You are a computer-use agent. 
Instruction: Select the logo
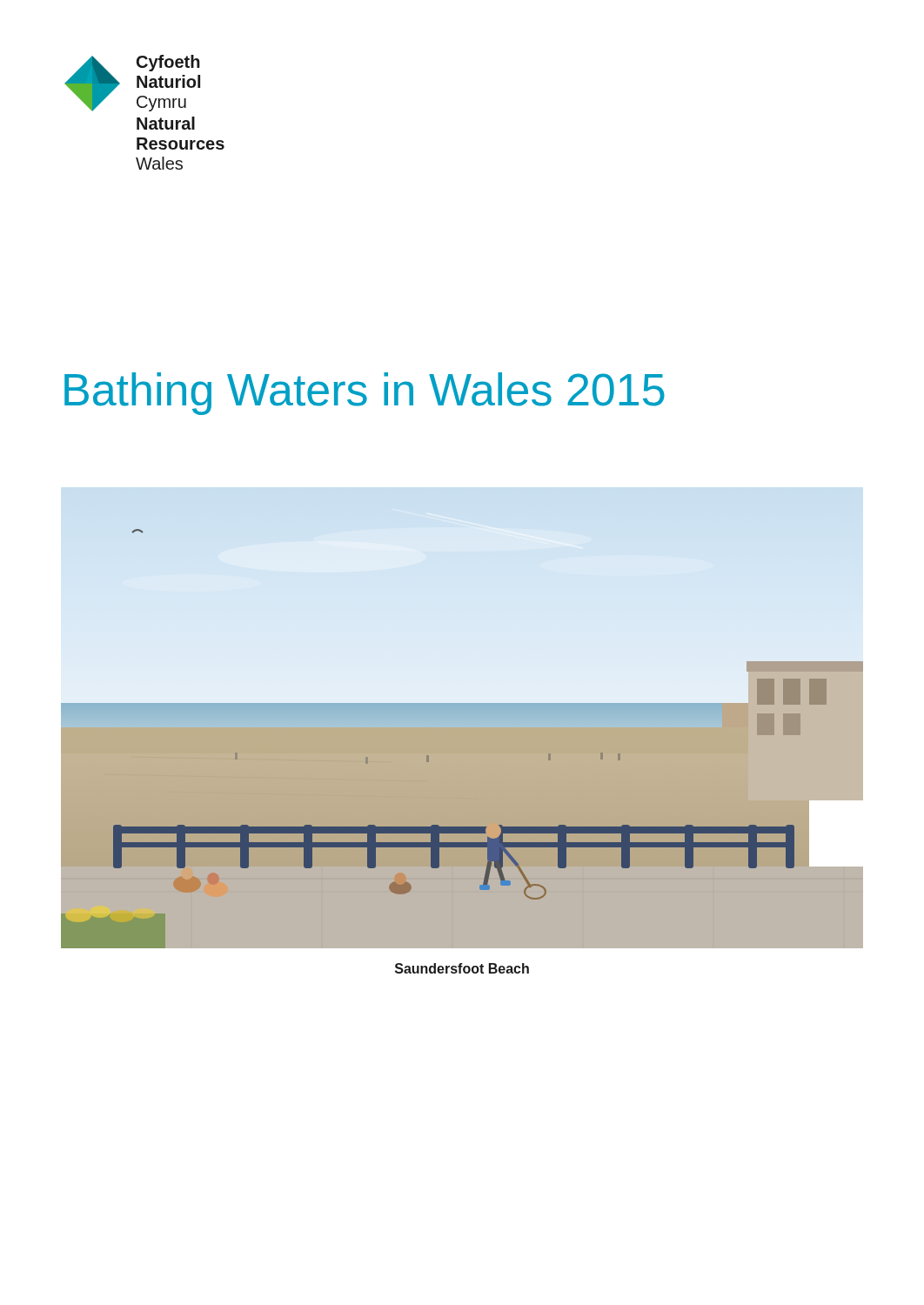(x=143, y=113)
